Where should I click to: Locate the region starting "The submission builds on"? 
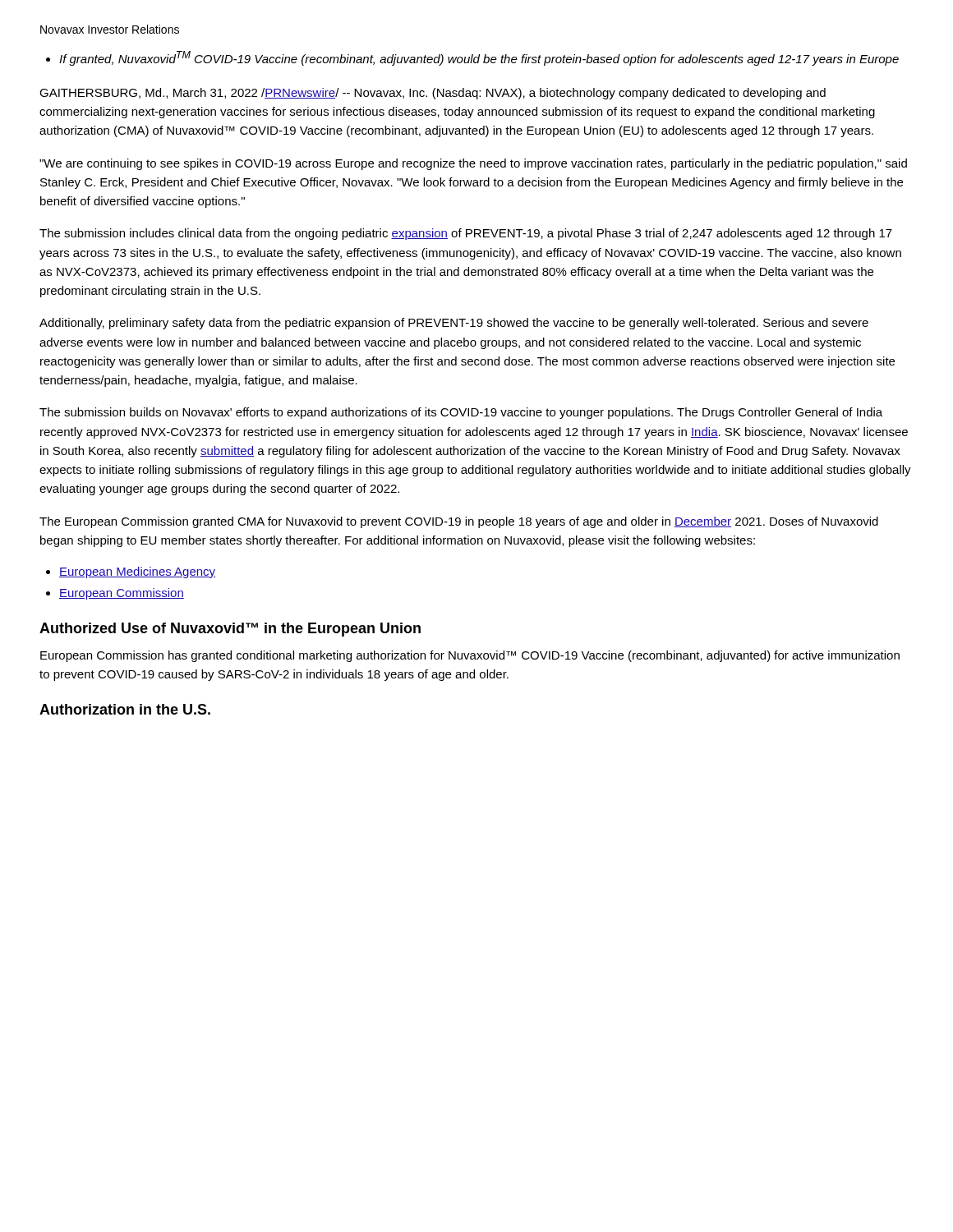pos(475,450)
